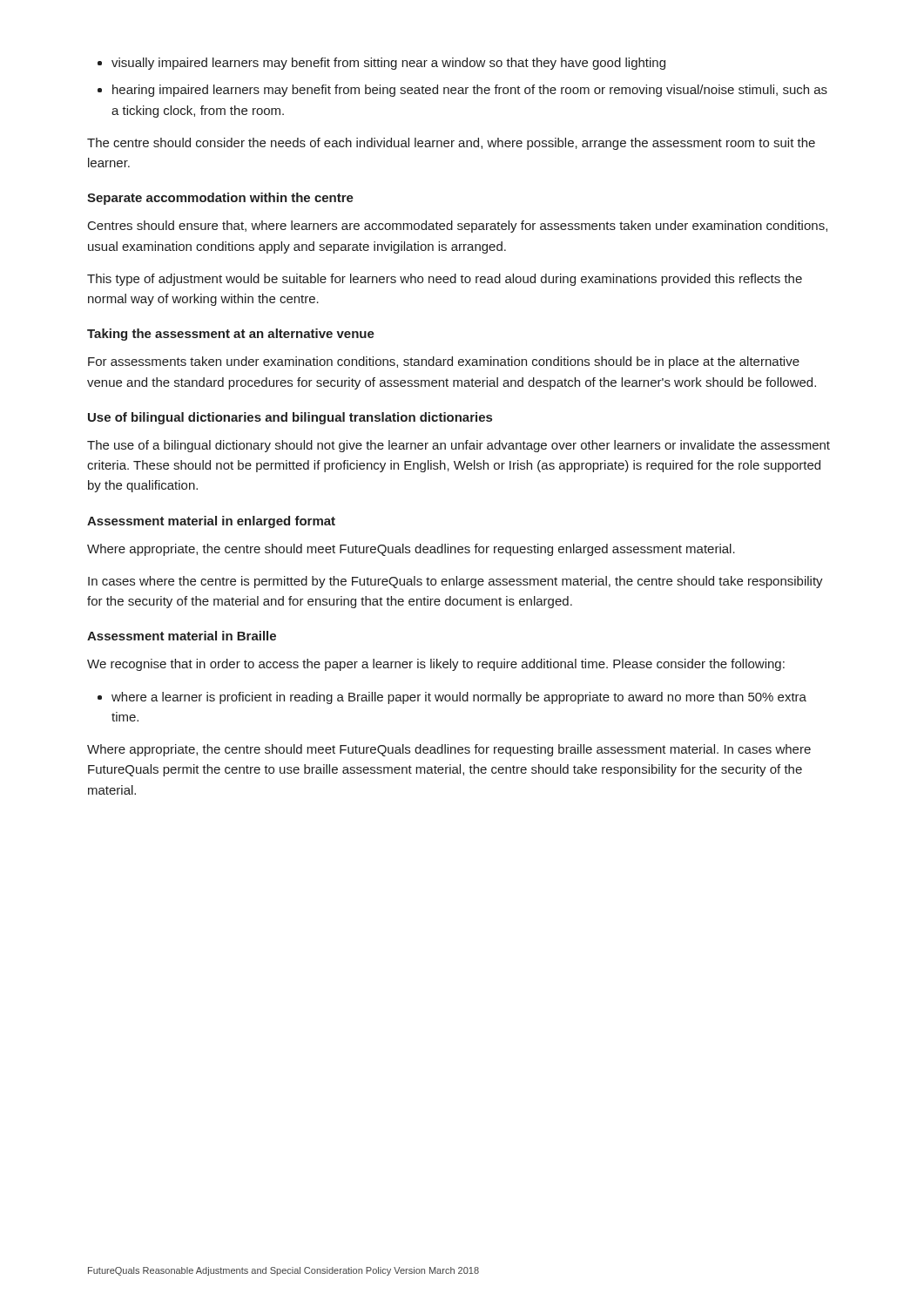Locate the section header with the text "Taking the assessment at an alternative"
Screen dimensions: 1307x924
click(x=231, y=333)
